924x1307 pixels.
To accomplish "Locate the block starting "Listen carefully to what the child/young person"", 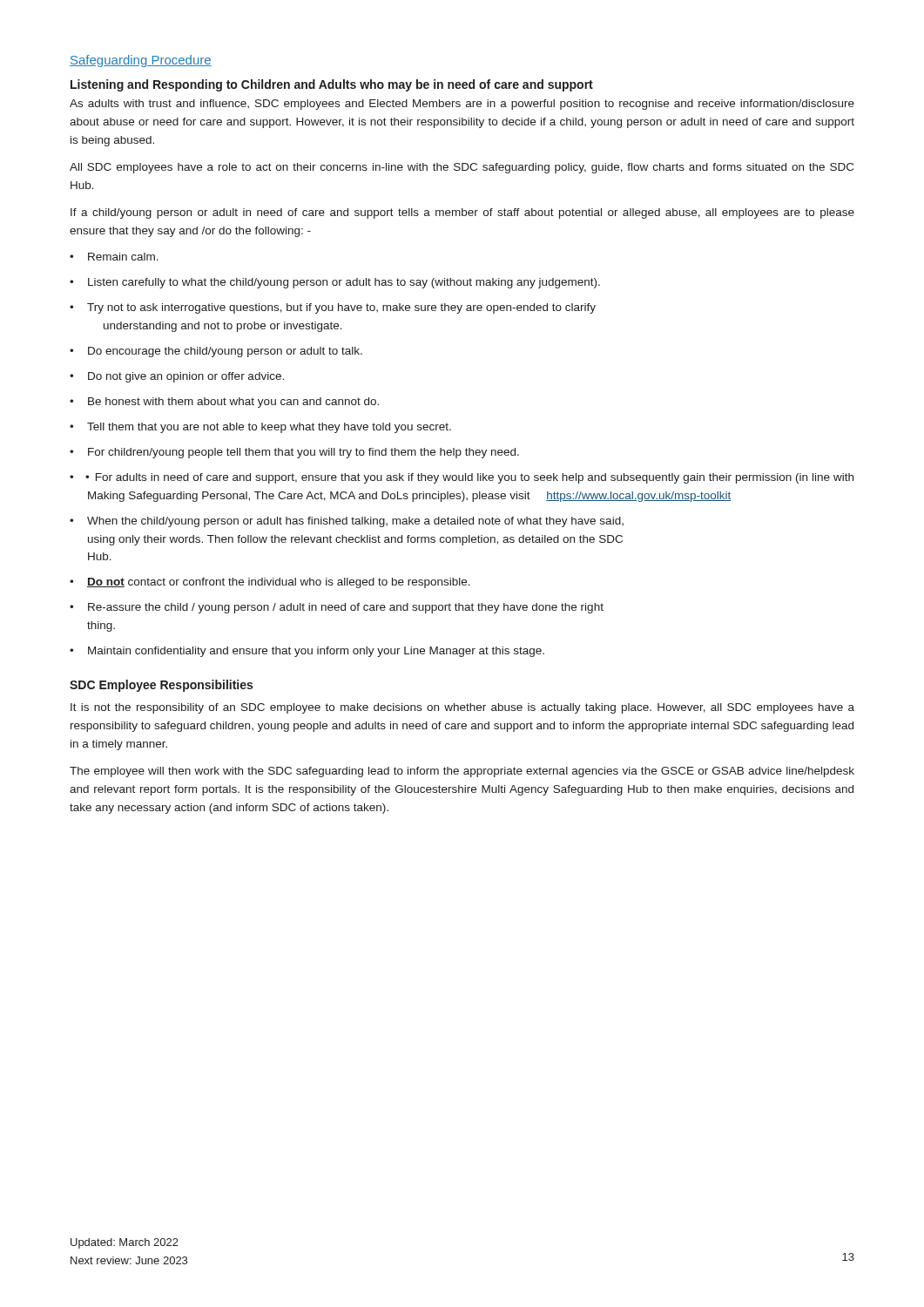I will 344,282.
